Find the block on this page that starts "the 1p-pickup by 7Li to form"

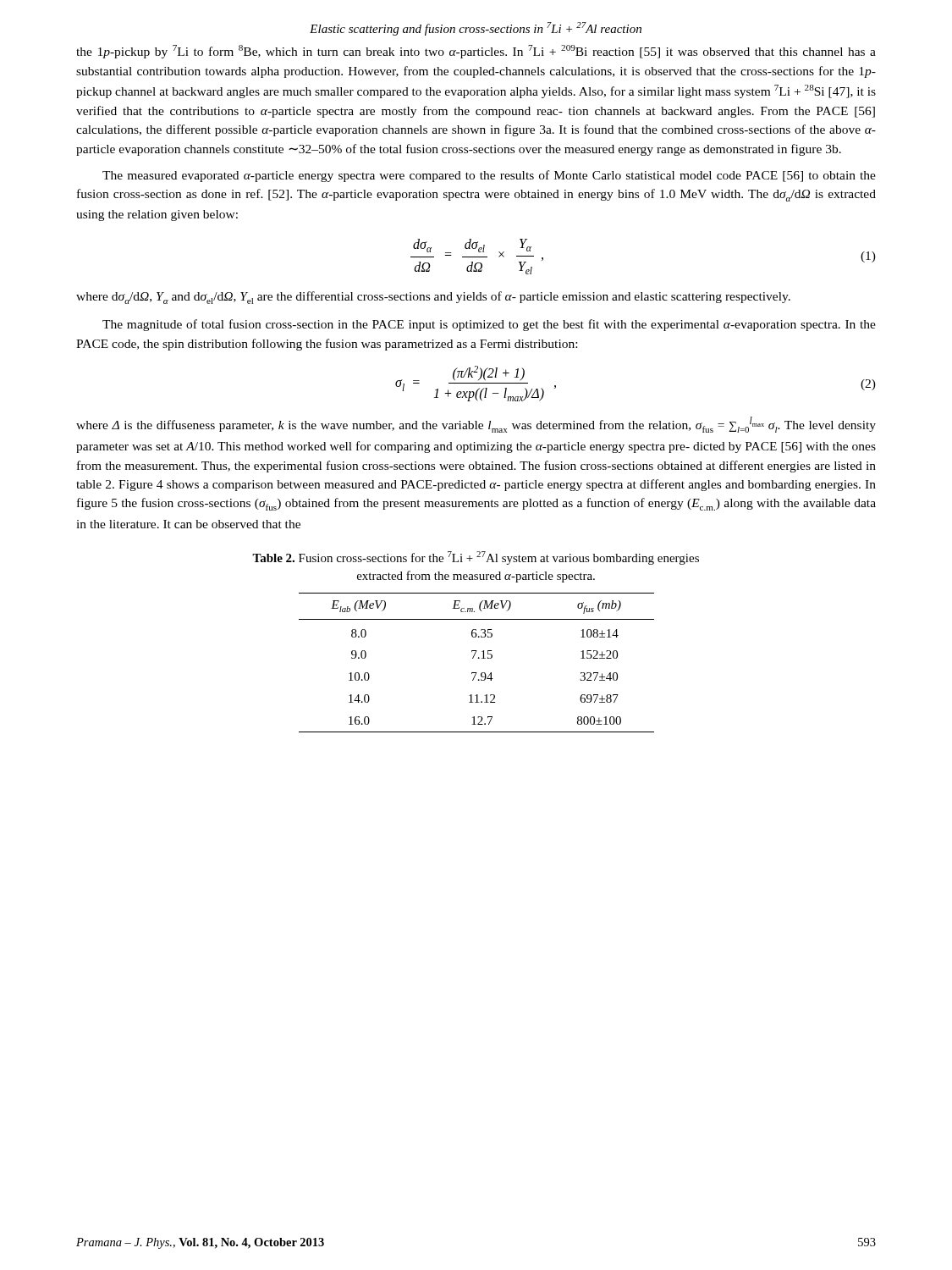476,100
